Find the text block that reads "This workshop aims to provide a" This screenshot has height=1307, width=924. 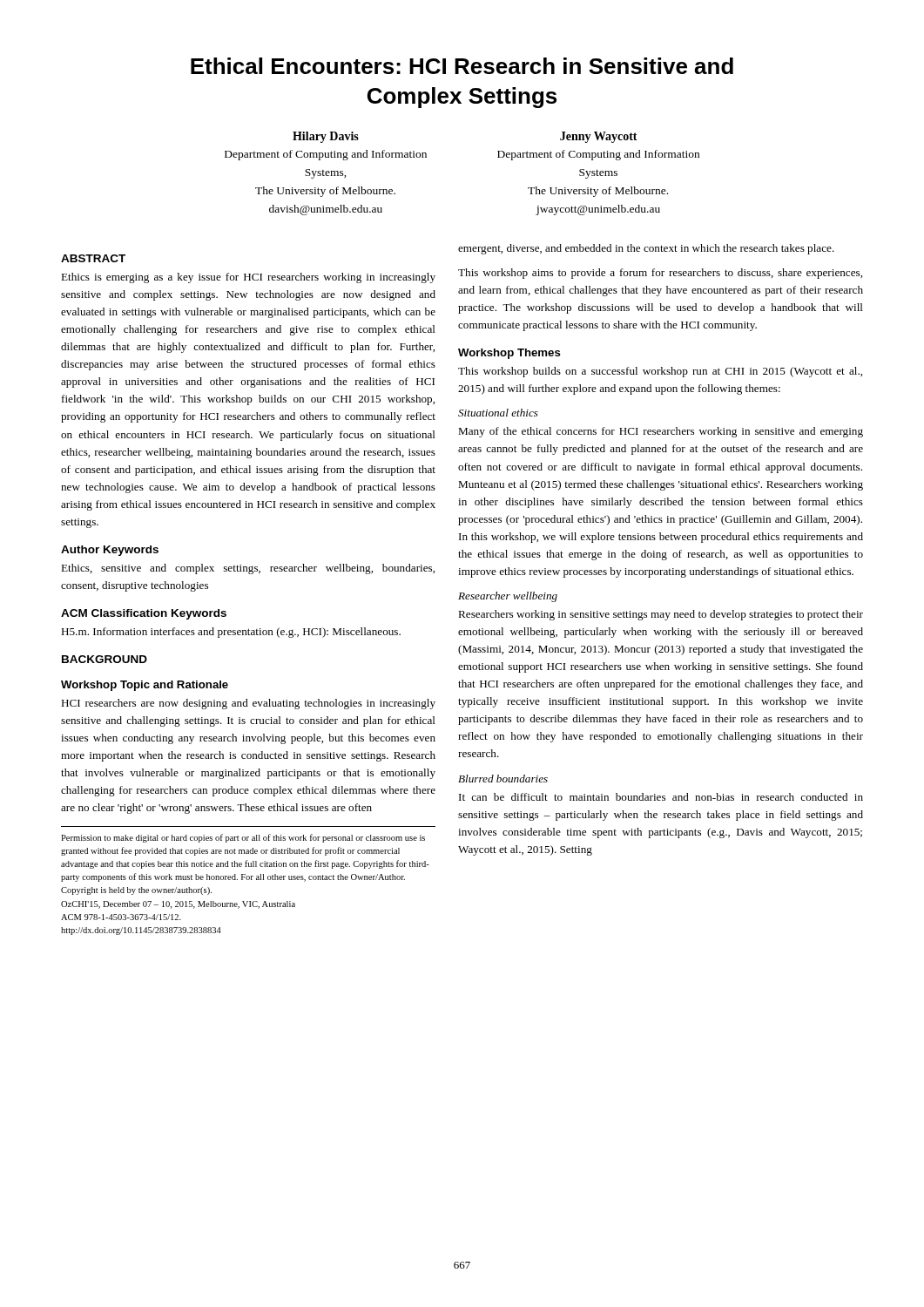(661, 299)
